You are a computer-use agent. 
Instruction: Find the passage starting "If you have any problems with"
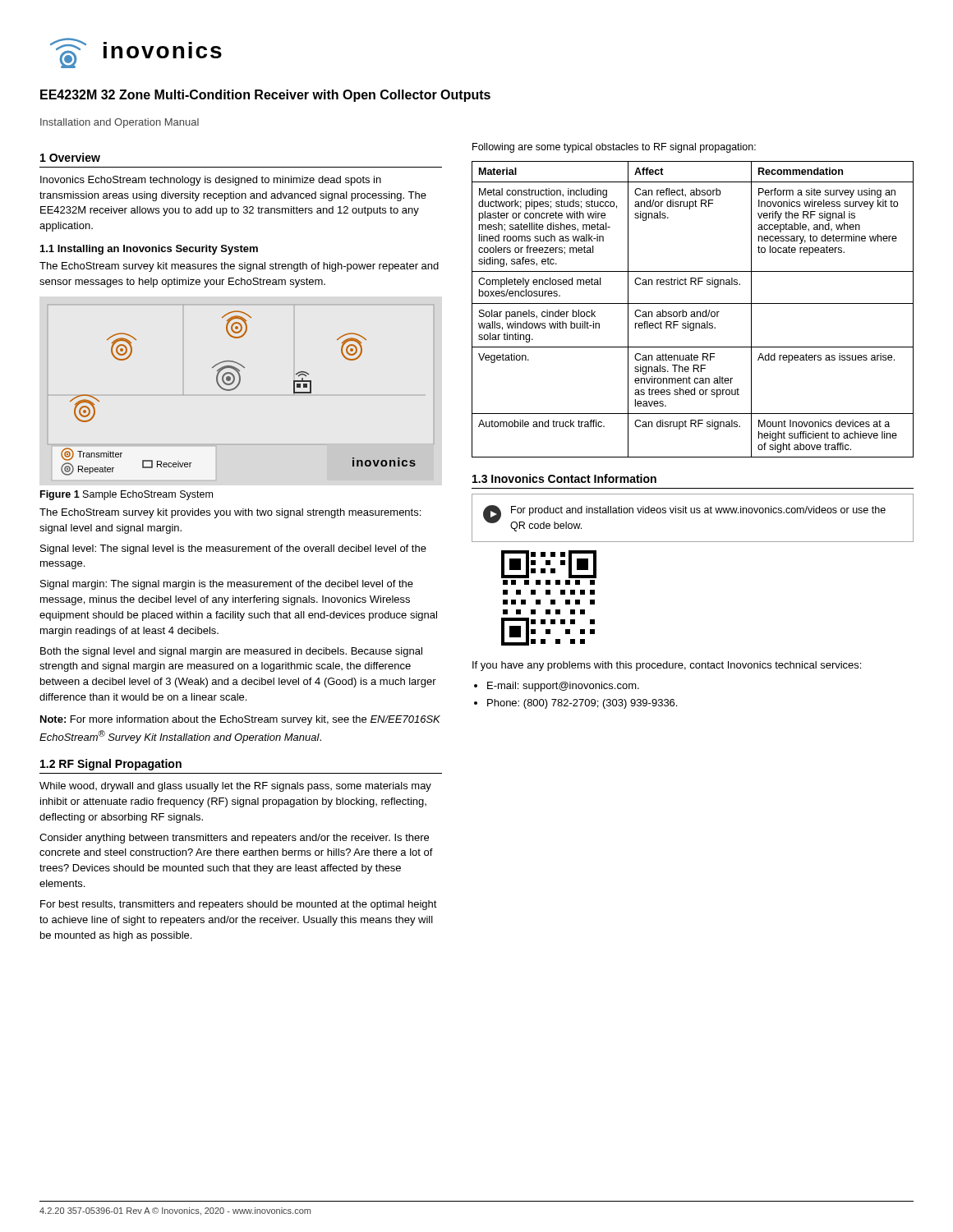coord(693,666)
